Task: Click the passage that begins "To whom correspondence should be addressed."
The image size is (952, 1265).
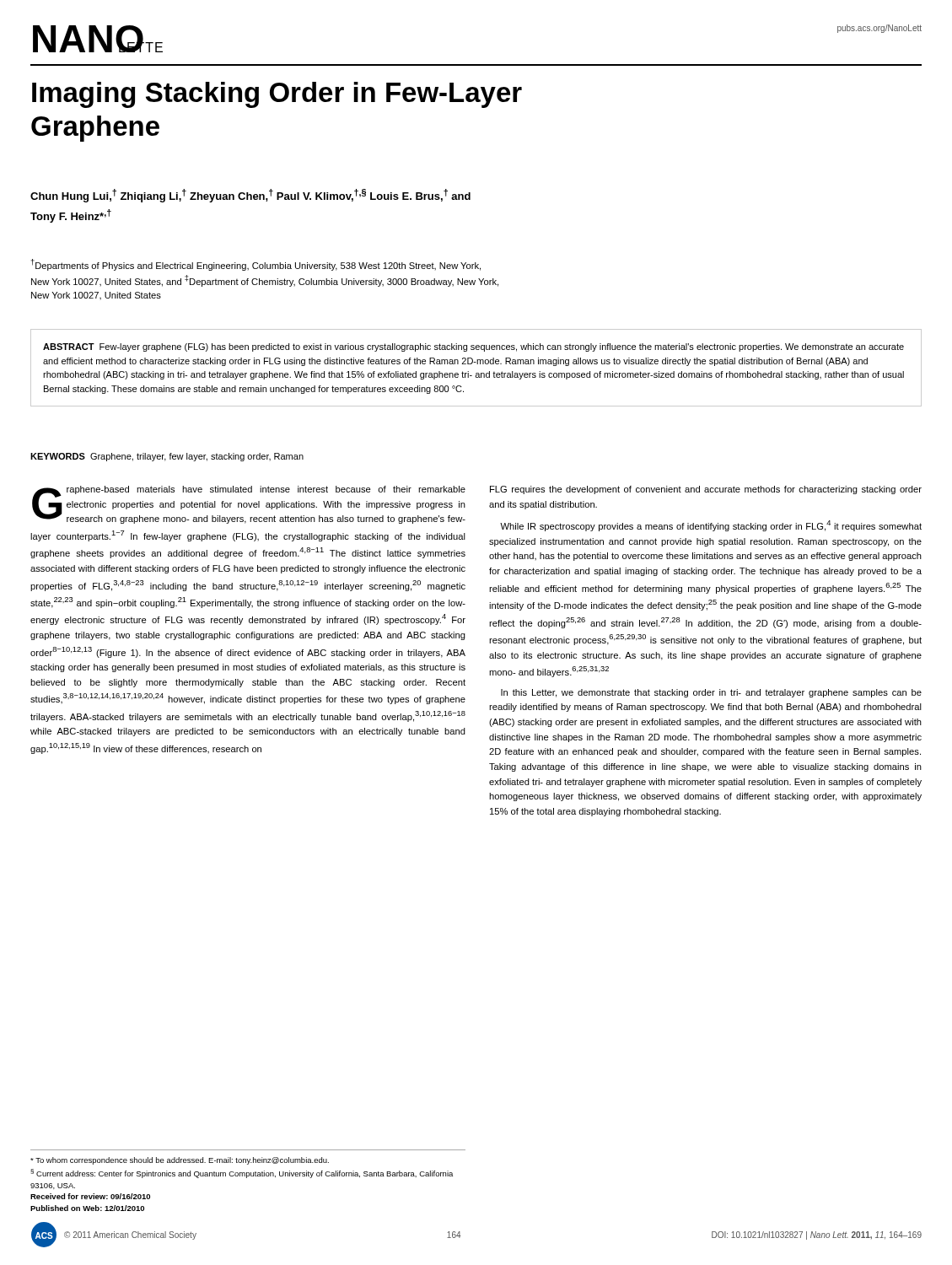Action: 242,1184
